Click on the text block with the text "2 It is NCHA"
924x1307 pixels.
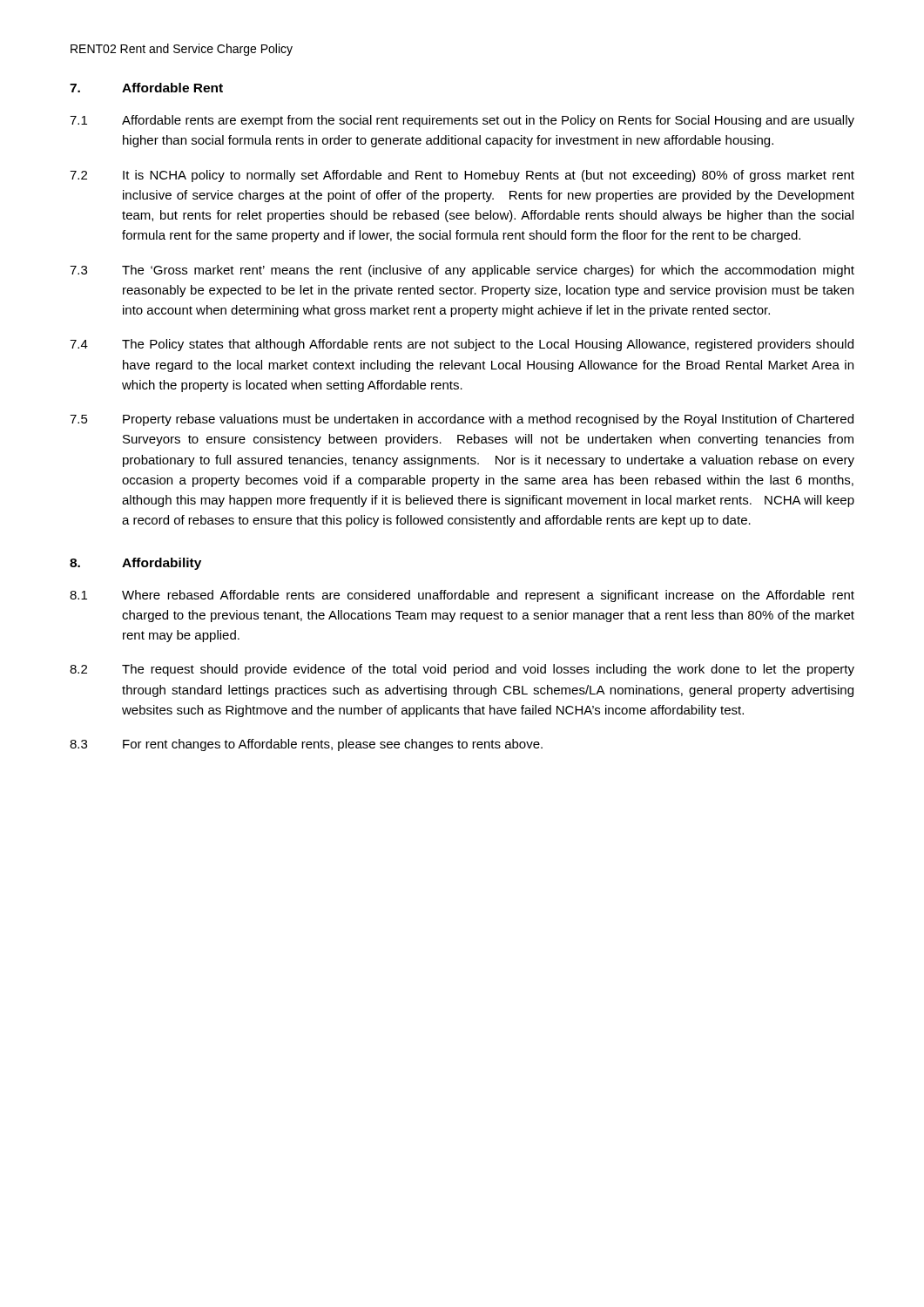(x=462, y=205)
